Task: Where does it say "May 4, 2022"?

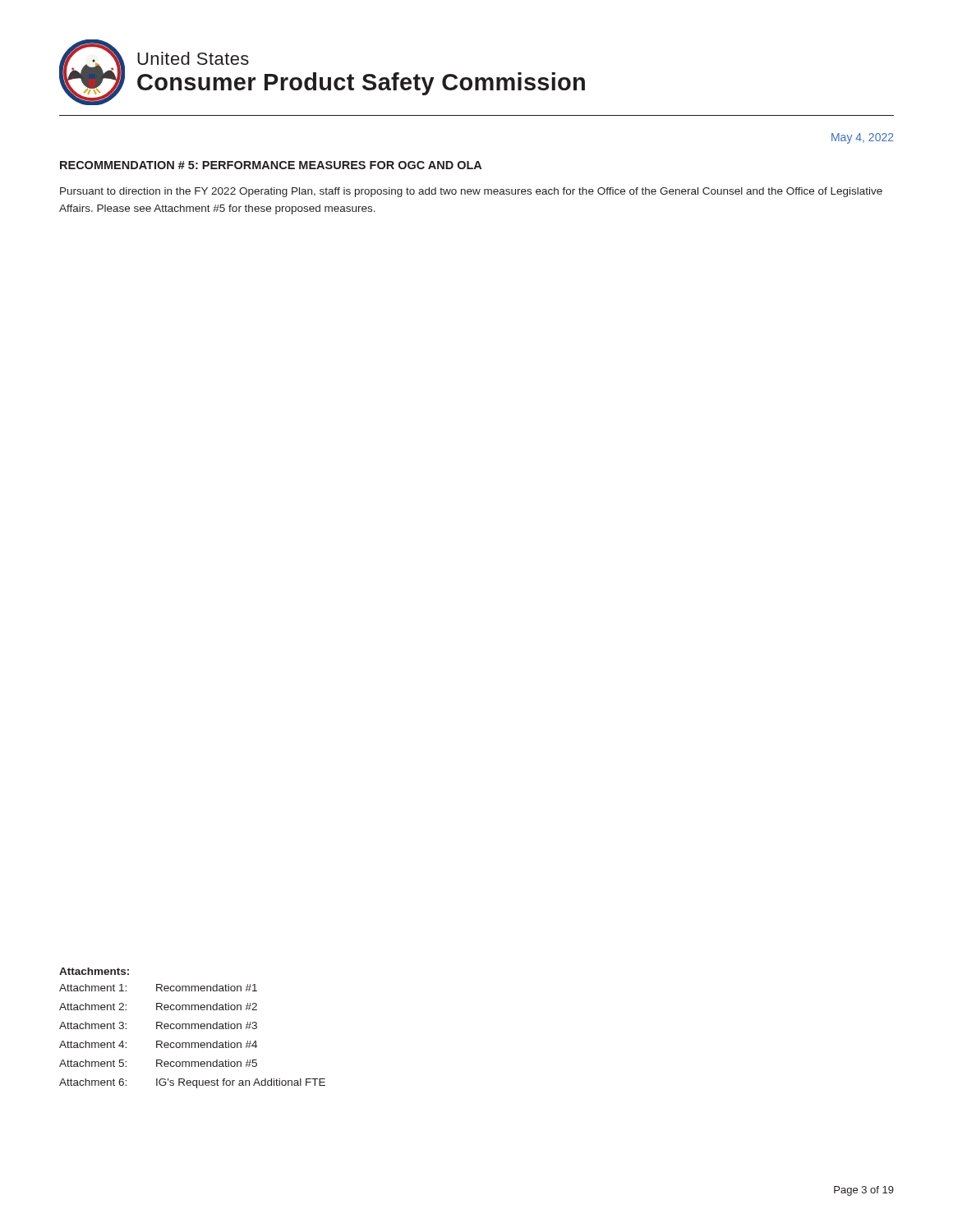Action: click(x=862, y=137)
